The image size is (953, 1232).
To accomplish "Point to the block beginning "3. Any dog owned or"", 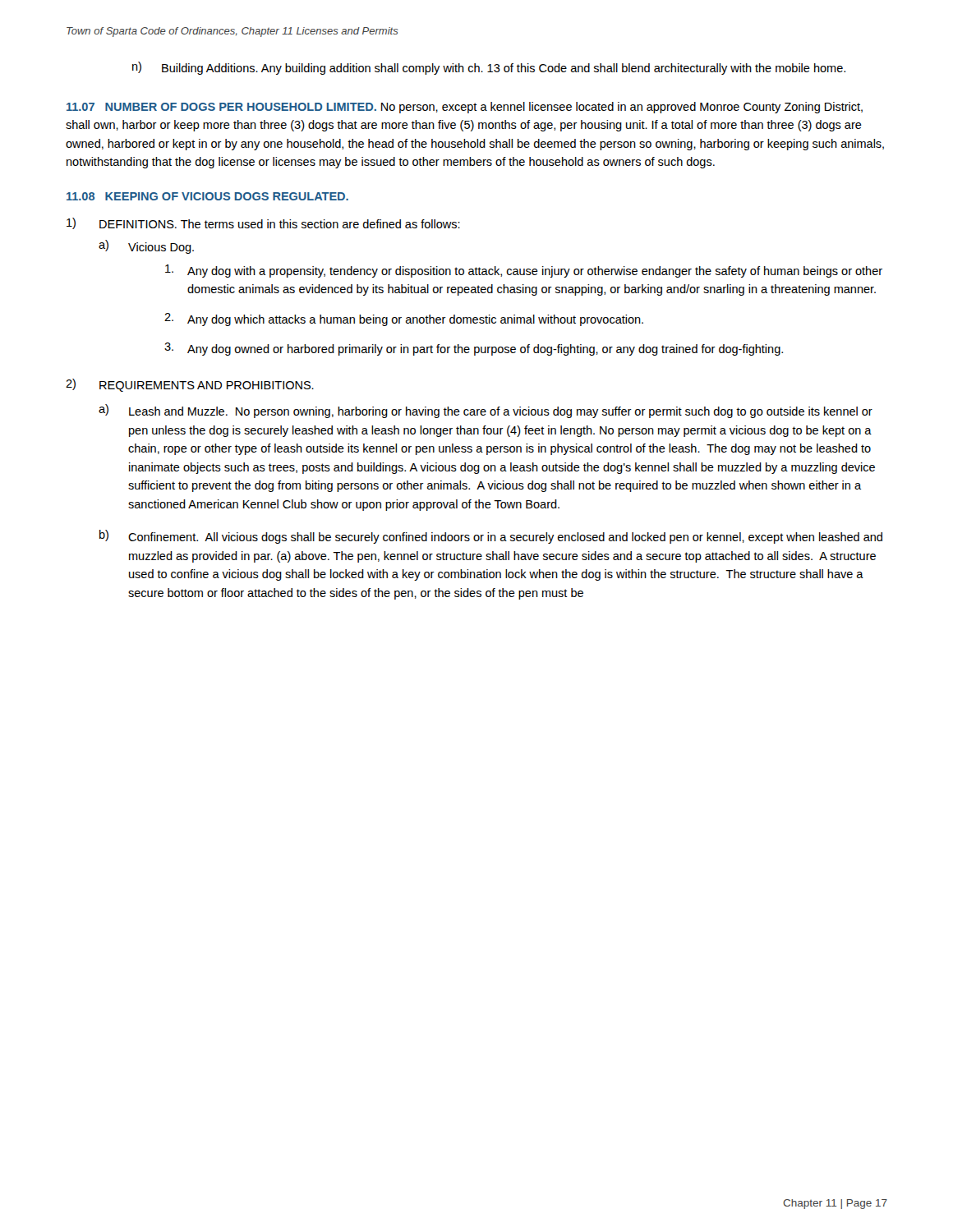I will 526,349.
